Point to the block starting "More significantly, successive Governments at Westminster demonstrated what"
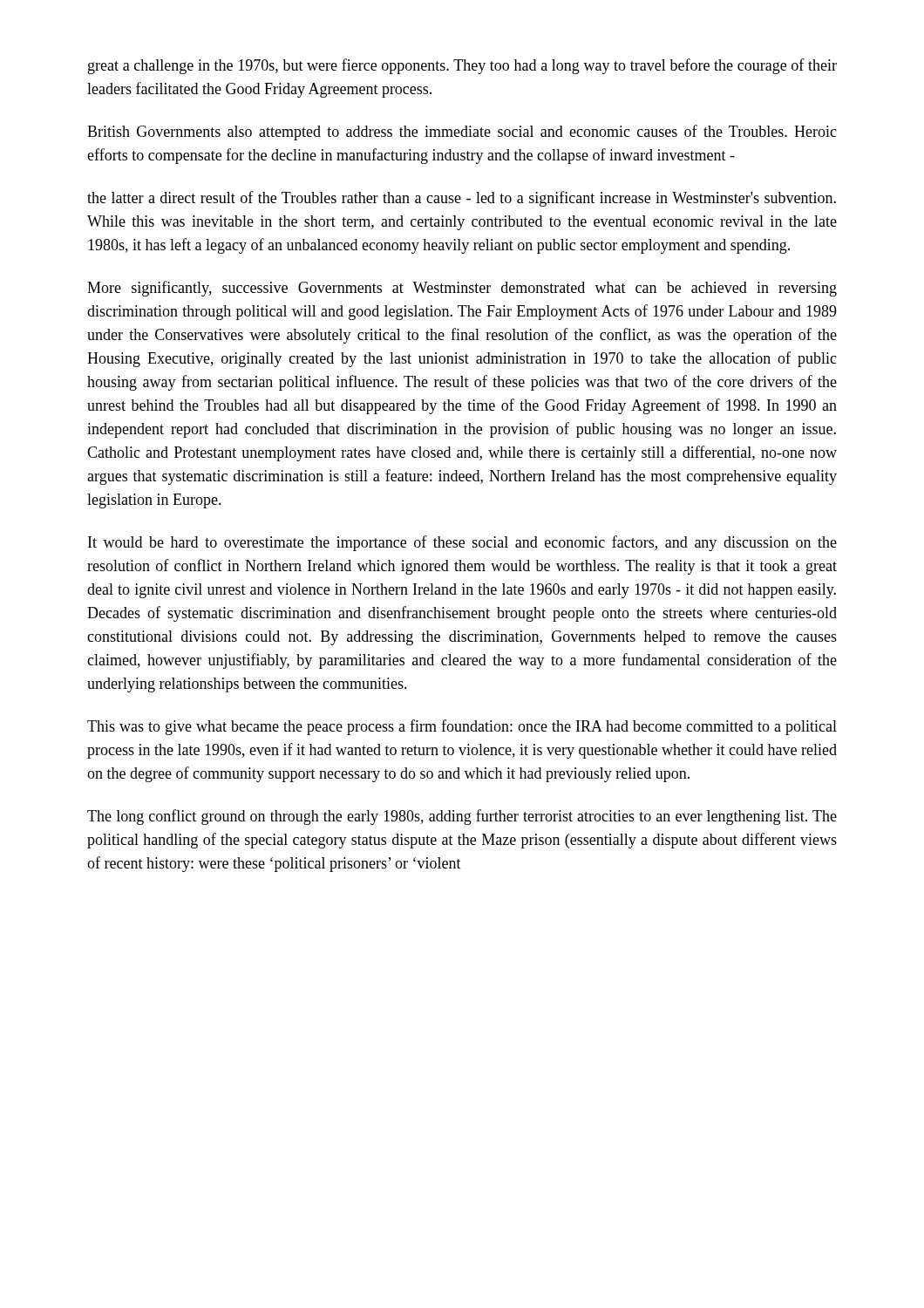 [x=462, y=394]
